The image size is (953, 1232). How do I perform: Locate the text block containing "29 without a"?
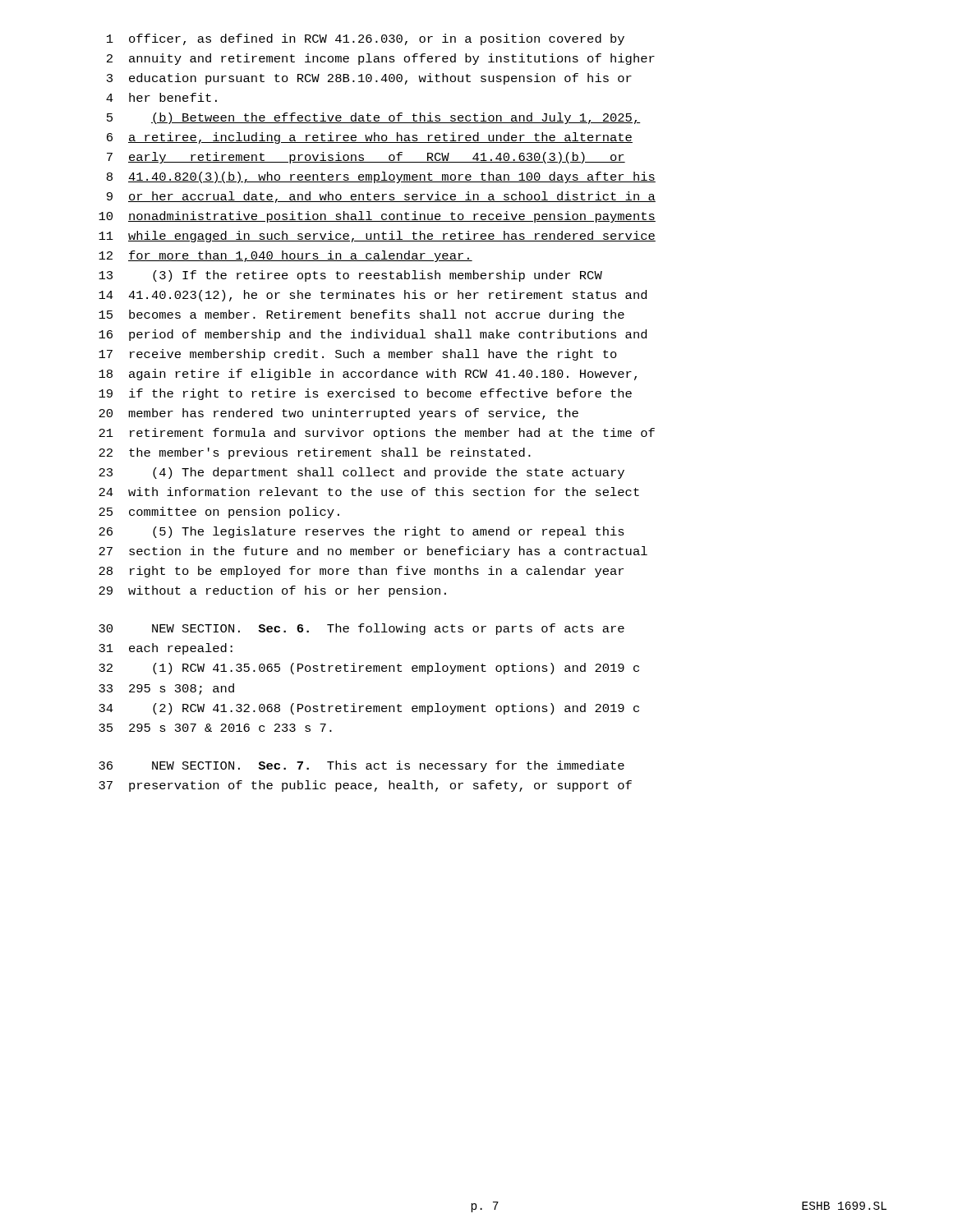[x=266, y=592]
